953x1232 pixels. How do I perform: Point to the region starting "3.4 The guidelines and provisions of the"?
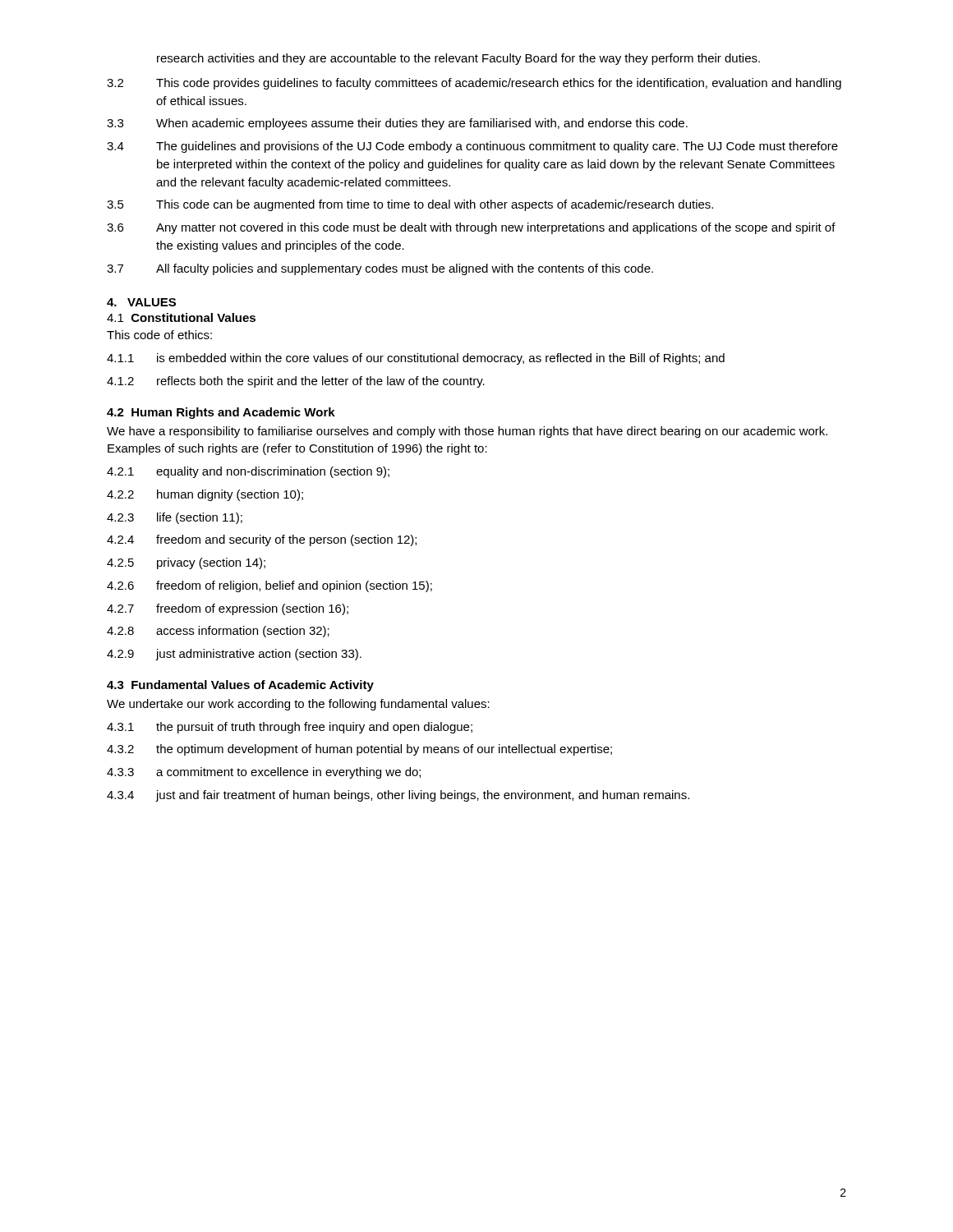pos(476,164)
